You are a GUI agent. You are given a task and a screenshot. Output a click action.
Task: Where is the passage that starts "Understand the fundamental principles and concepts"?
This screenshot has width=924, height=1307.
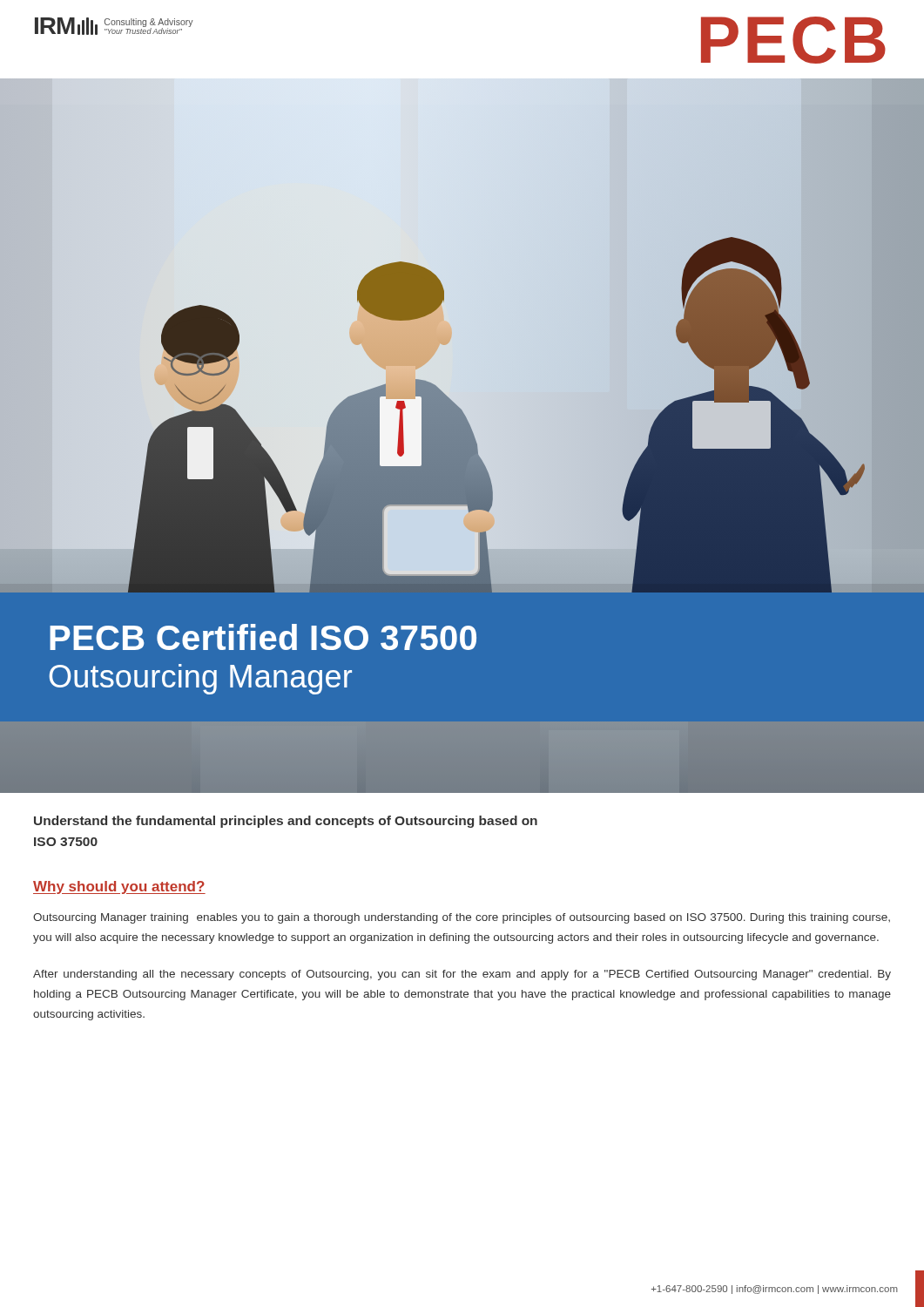pos(285,831)
